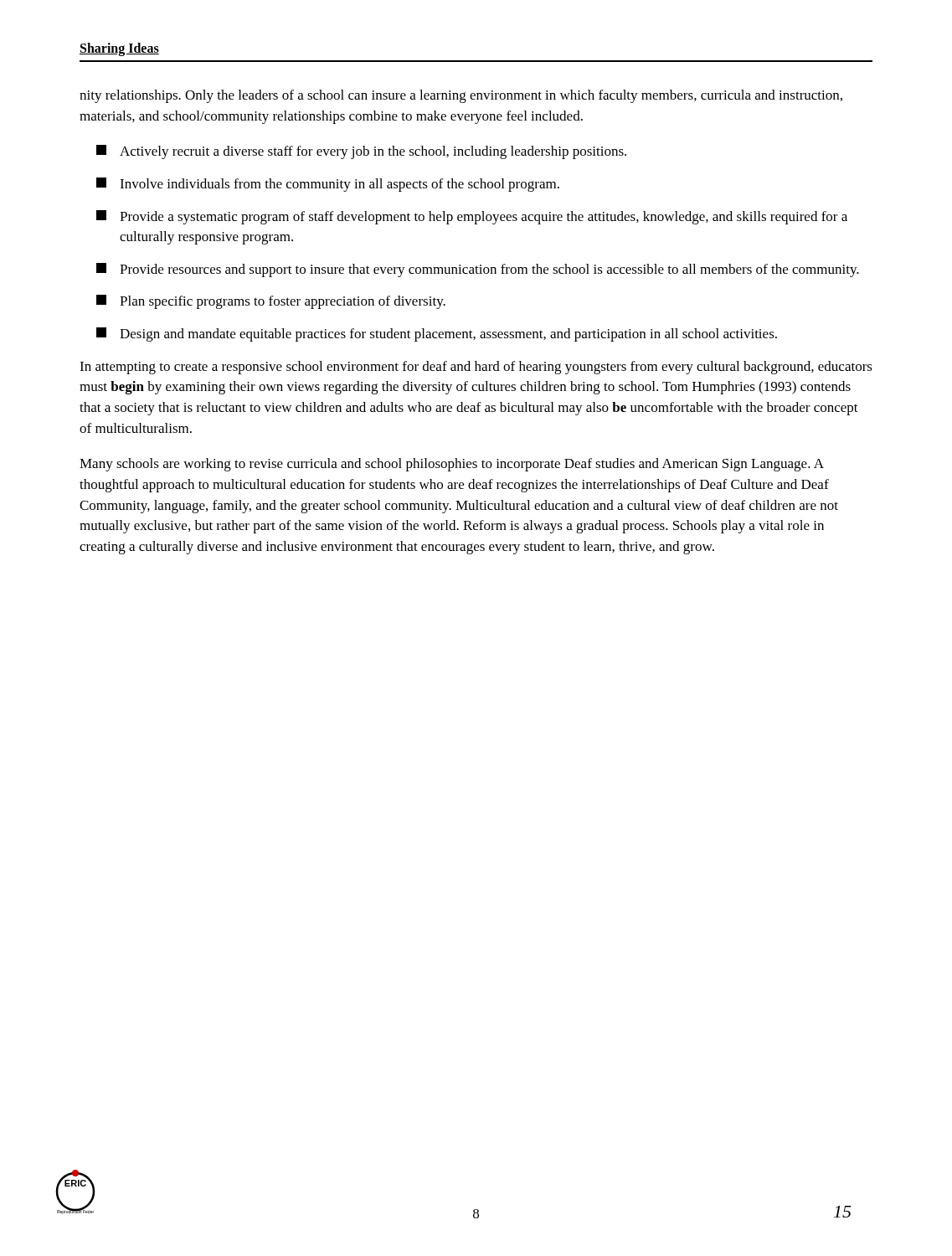
Task: Where is the passage that starts "Plan specific programs to foster"?
Action: 271,302
